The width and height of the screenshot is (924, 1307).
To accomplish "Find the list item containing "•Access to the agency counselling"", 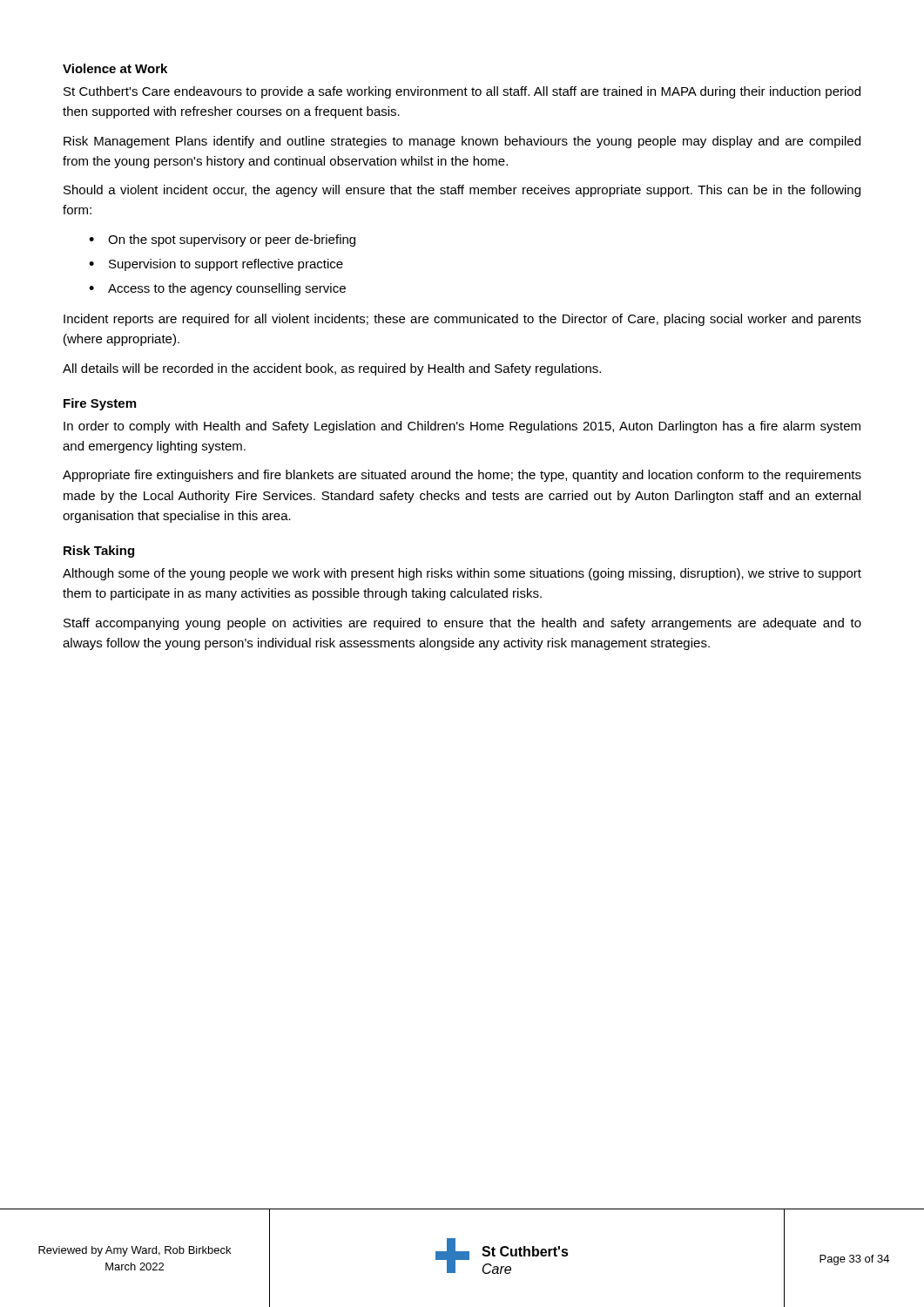I will [x=217, y=289].
